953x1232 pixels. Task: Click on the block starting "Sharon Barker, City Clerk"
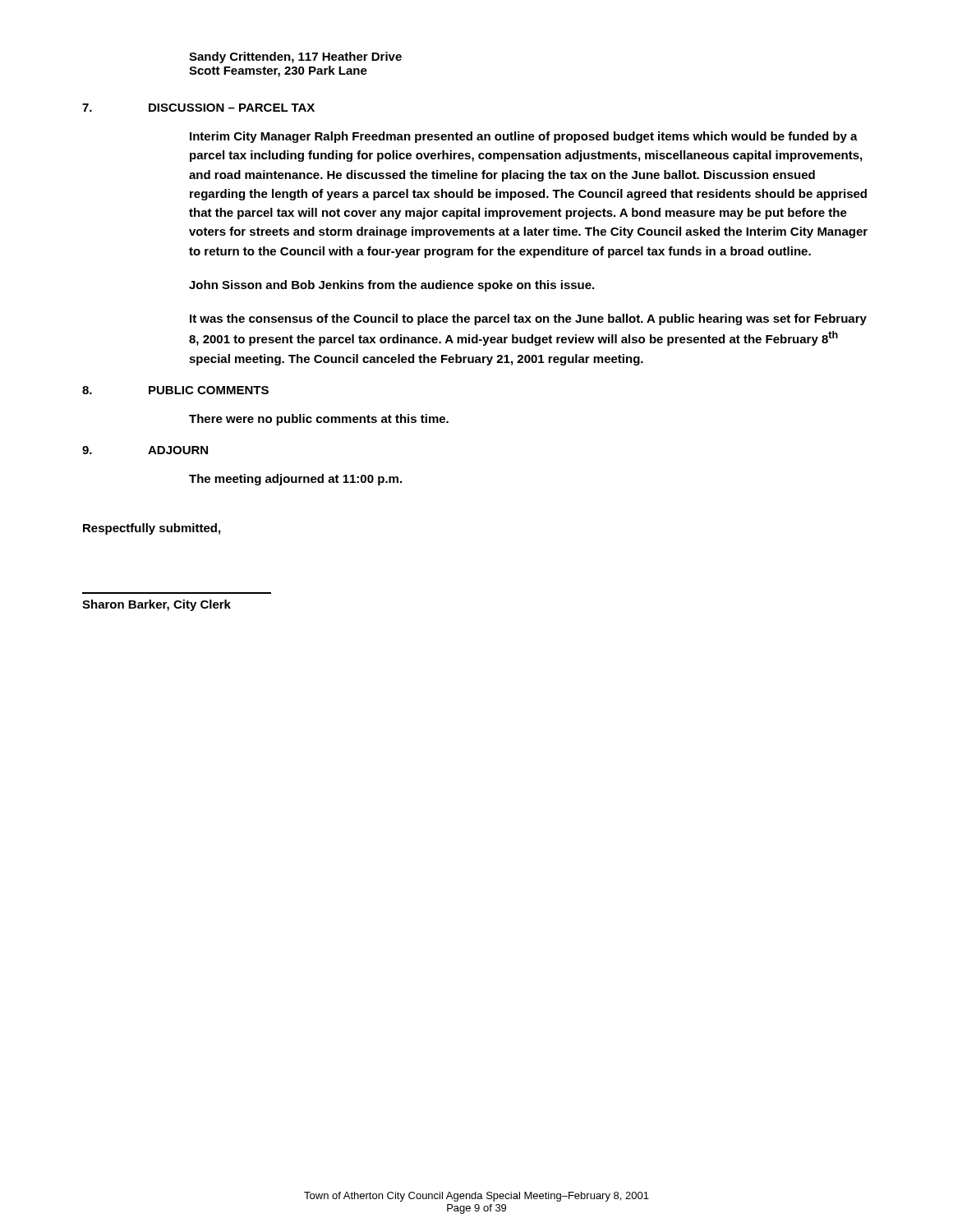click(157, 605)
